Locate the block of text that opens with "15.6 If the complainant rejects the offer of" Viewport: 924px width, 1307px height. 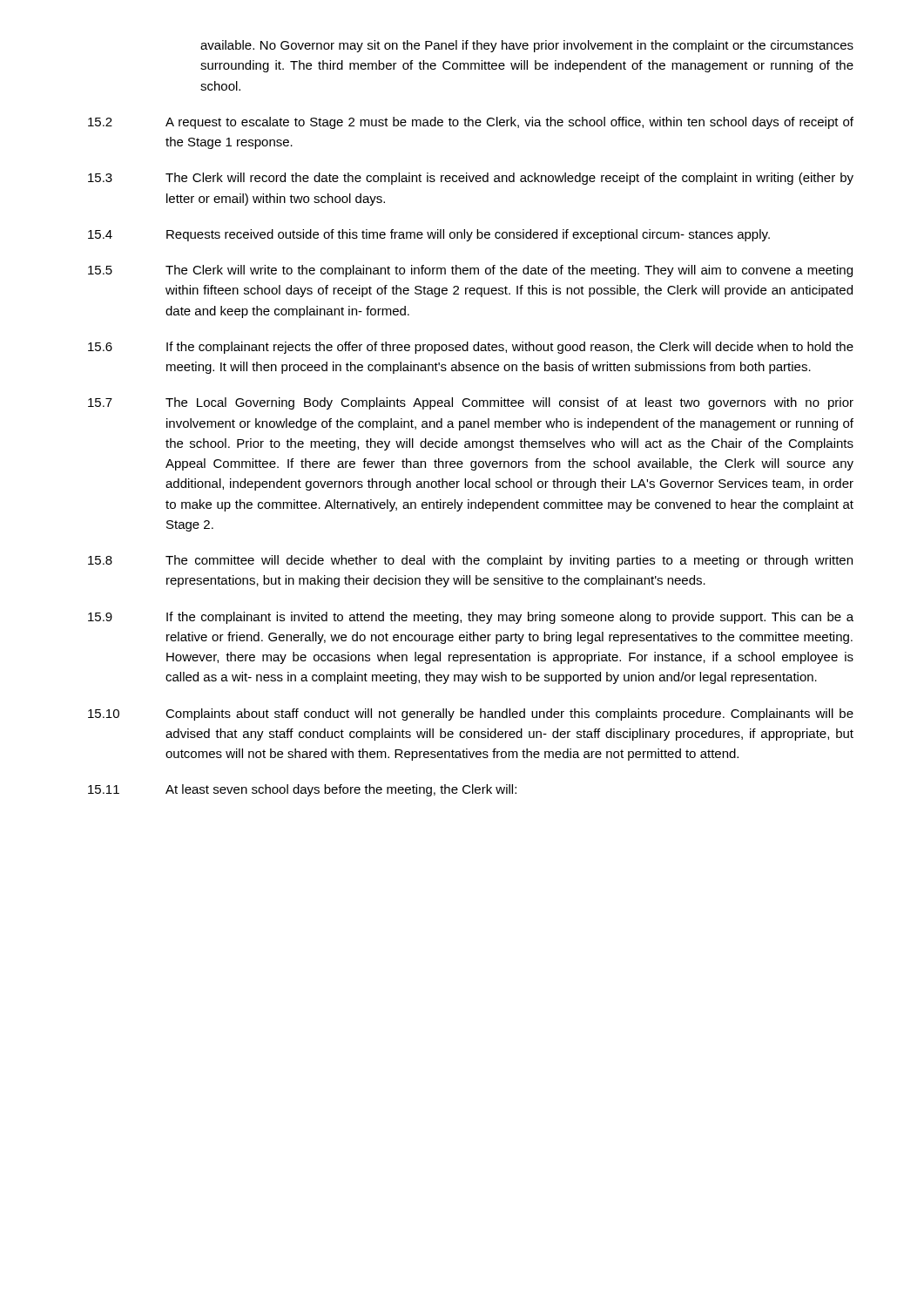pos(470,356)
